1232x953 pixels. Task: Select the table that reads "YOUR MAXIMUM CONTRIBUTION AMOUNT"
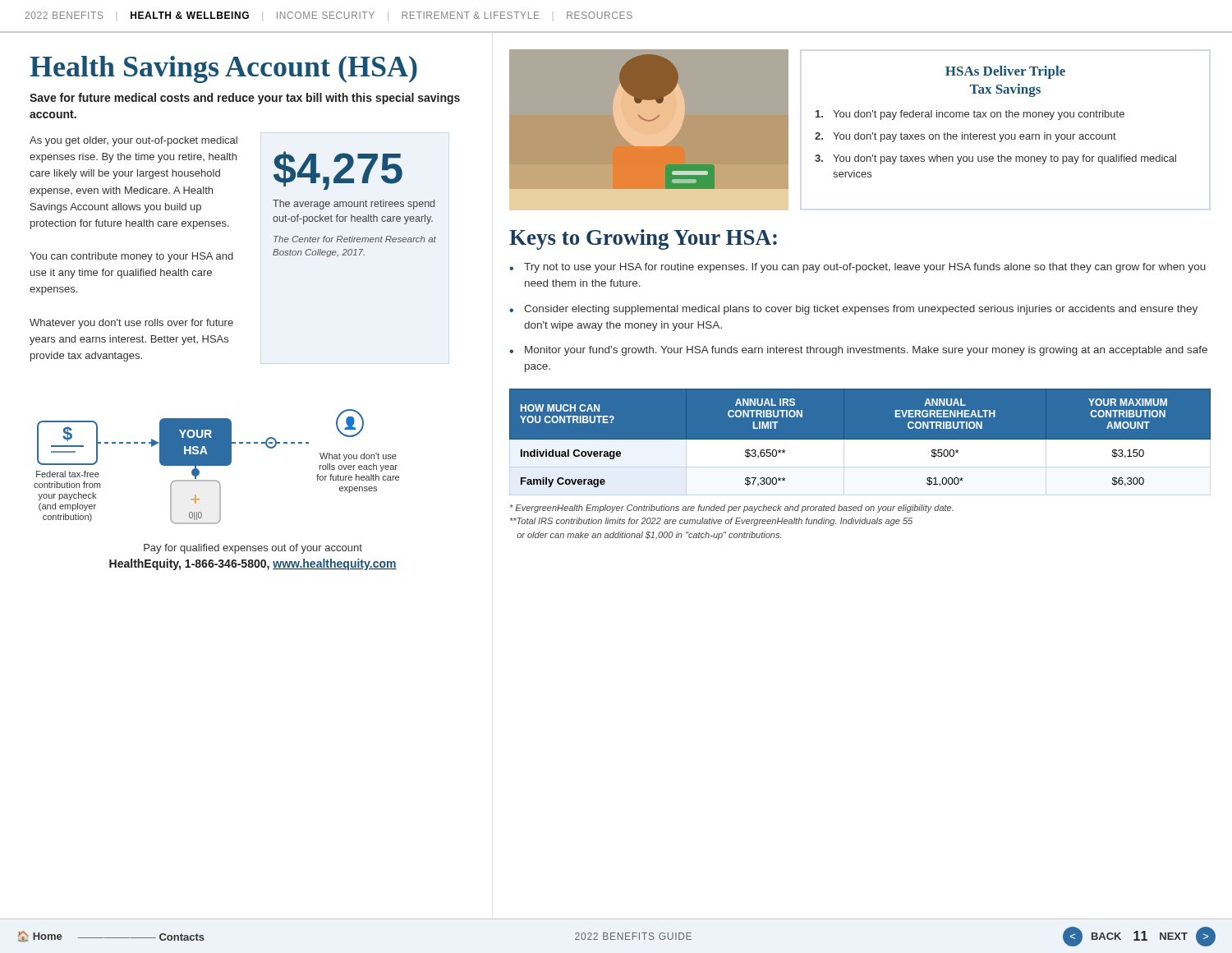point(860,442)
